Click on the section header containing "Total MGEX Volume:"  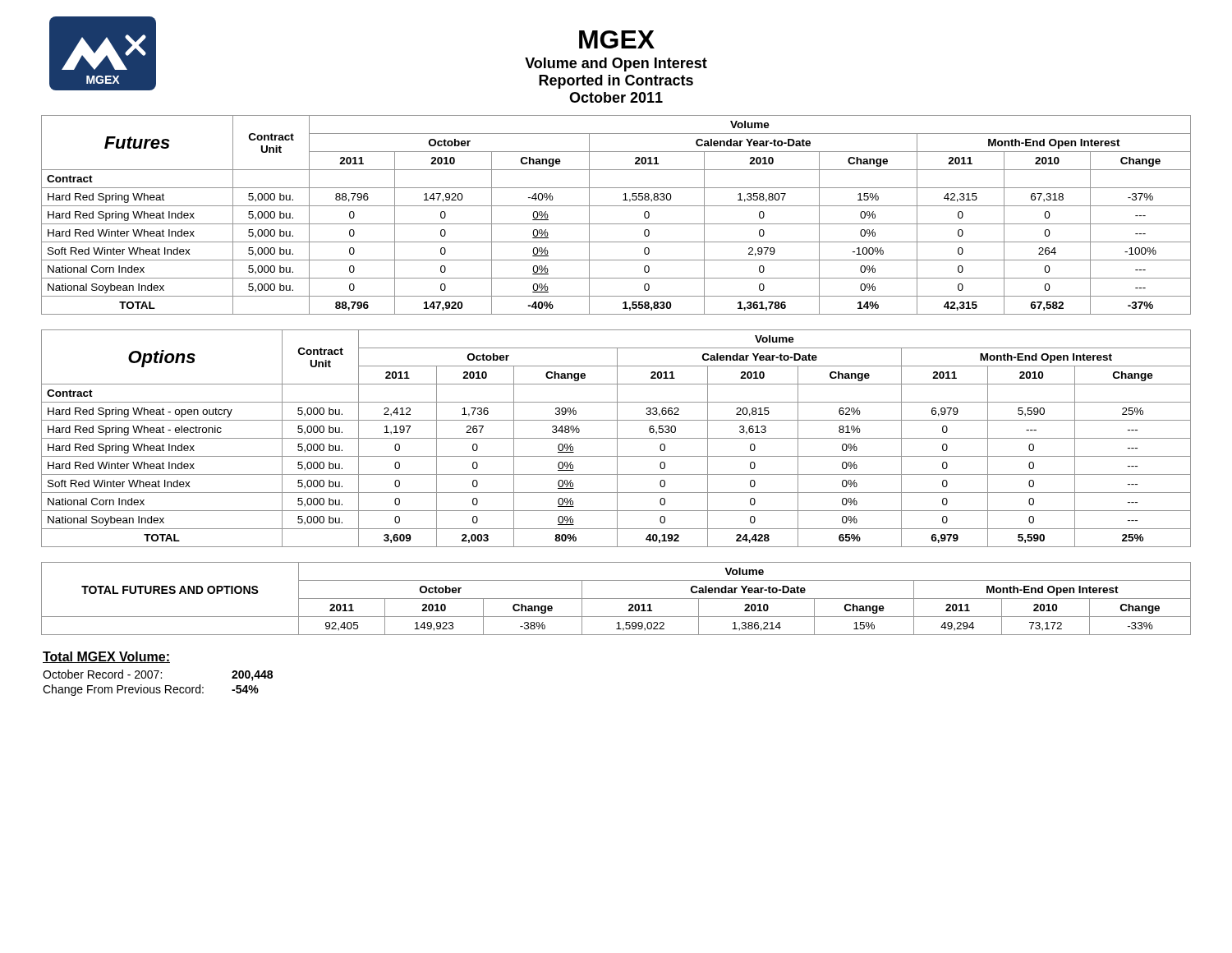106,657
